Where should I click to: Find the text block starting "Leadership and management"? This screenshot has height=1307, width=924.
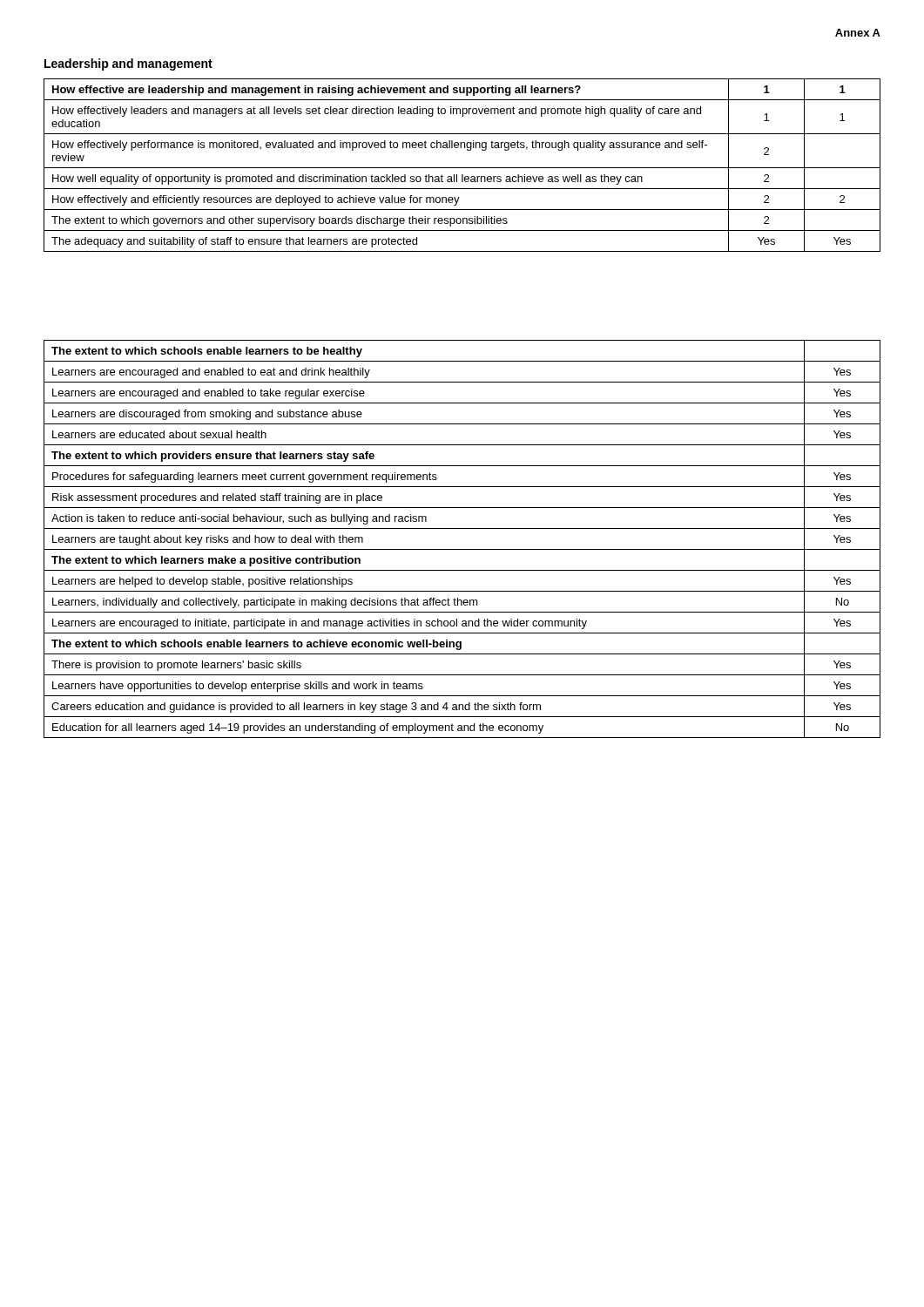pos(128,64)
